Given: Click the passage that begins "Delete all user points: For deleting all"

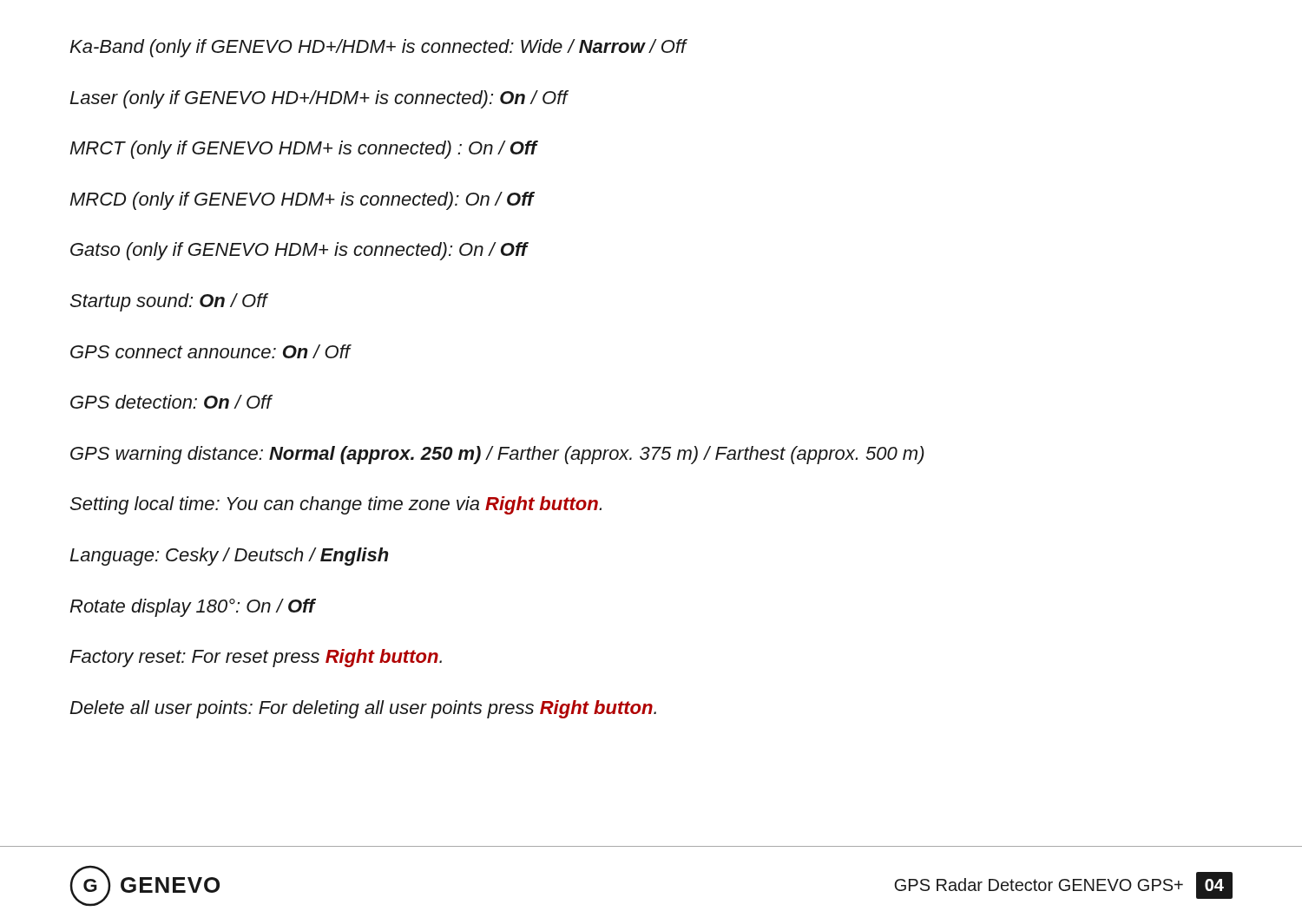Looking at the screenshot, I should click(364, 707).
